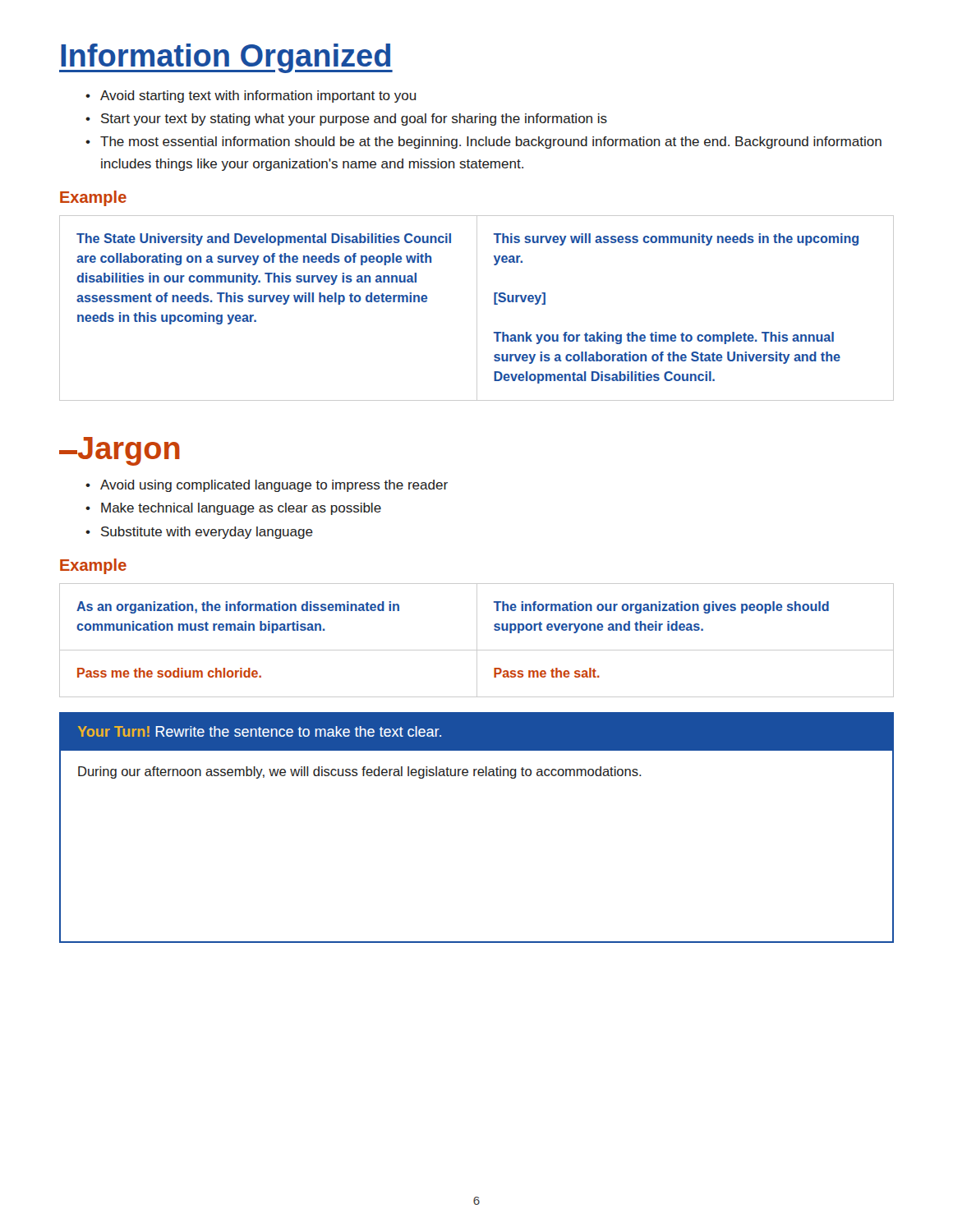Image resolution: width=953 pixels, height=1232 pixels.
Task: Find the text block starting "Substitute with everyday language"
Action: pos(199,533)
